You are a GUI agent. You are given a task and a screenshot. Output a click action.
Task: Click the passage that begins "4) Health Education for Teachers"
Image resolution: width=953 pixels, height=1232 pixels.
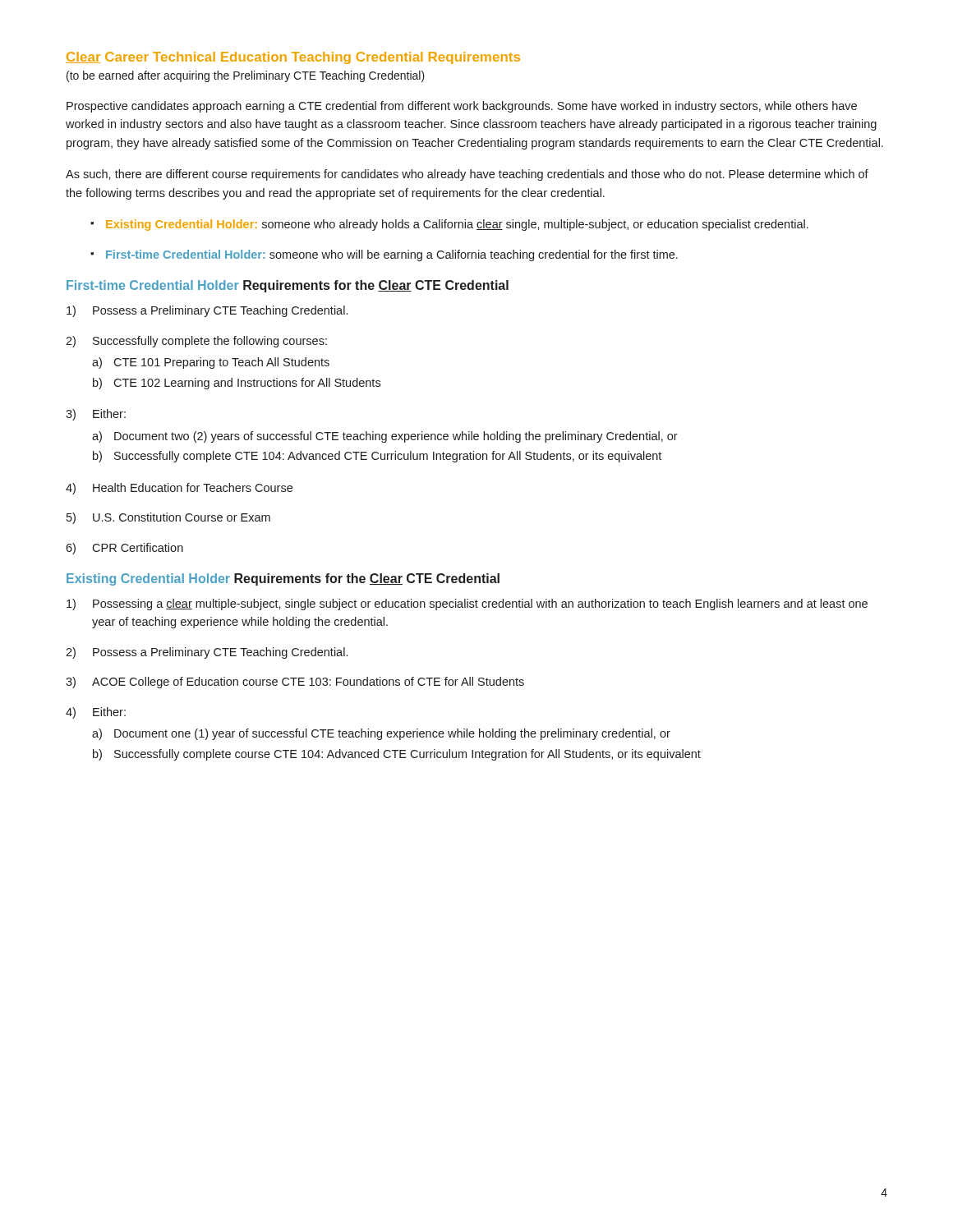click(x=179, y=489)
